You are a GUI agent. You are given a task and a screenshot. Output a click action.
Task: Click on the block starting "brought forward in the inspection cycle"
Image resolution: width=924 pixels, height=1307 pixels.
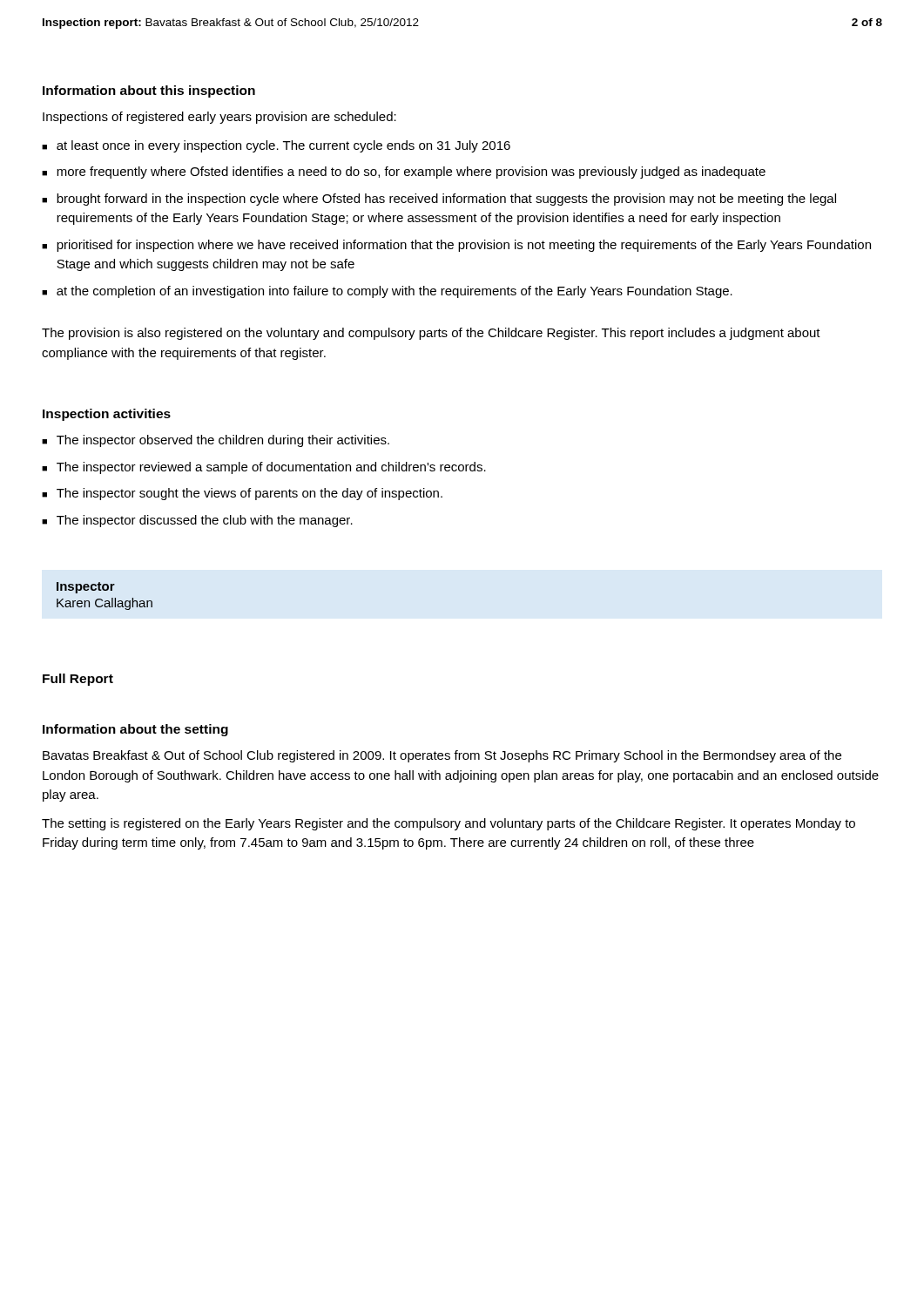(x=447, y=208)
